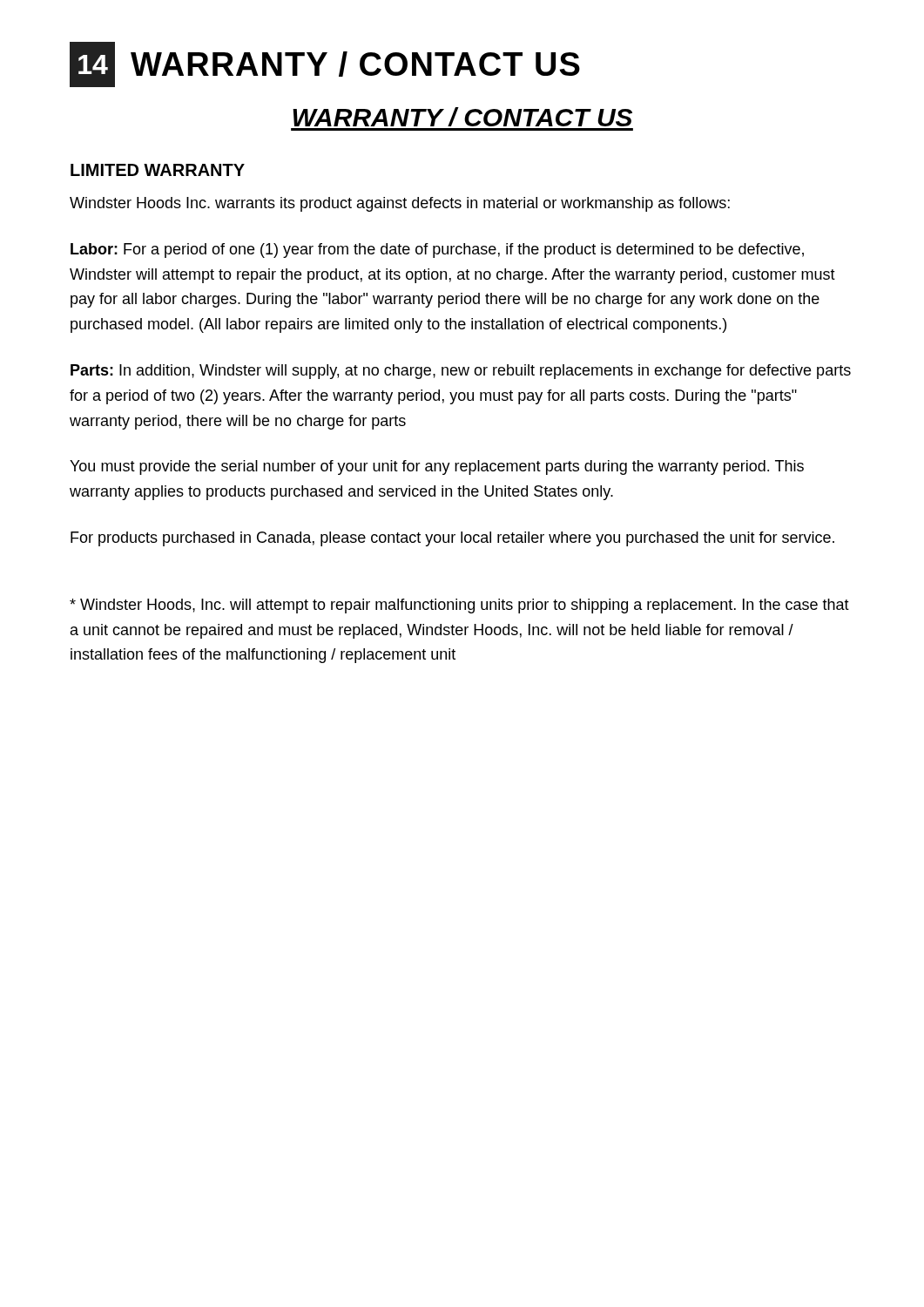
Task: Find the block on this page that starts "Labor: For a period of"
Action: coord(452,287)
